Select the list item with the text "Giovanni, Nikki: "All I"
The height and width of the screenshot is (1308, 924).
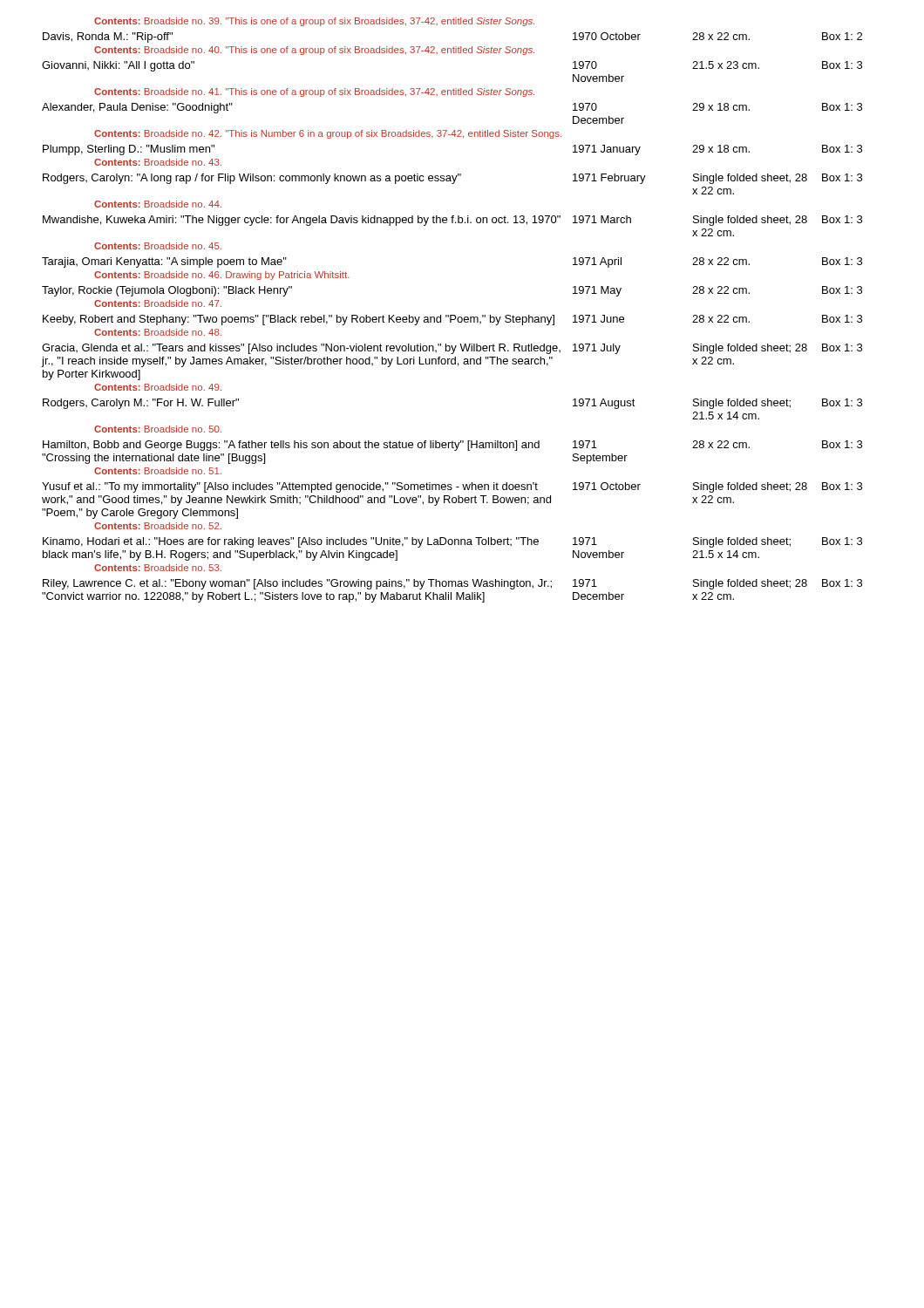coord(462,78)
